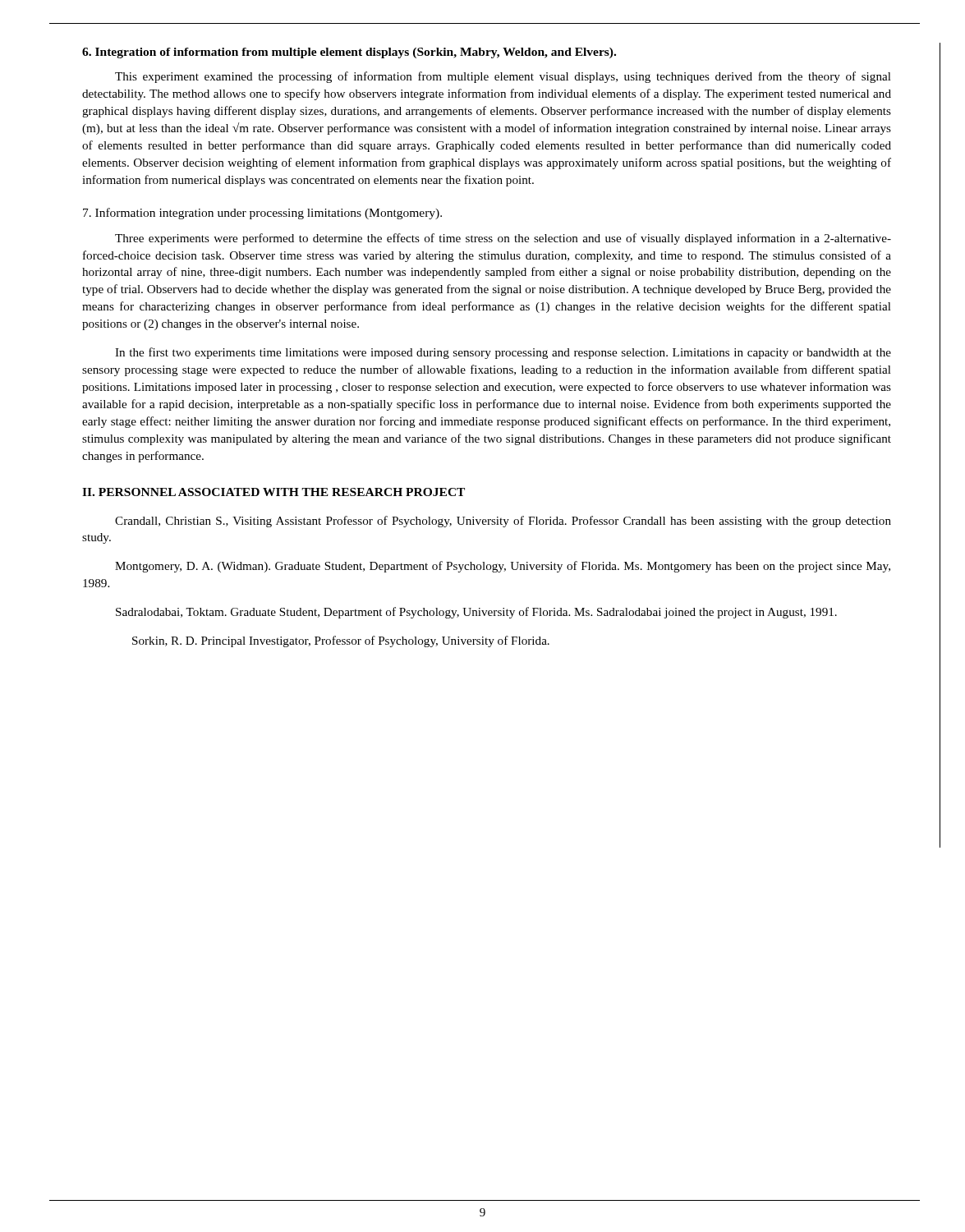
Task: Point to the text block starting "In the first two experiments"
Action: [x=487, y=404]
